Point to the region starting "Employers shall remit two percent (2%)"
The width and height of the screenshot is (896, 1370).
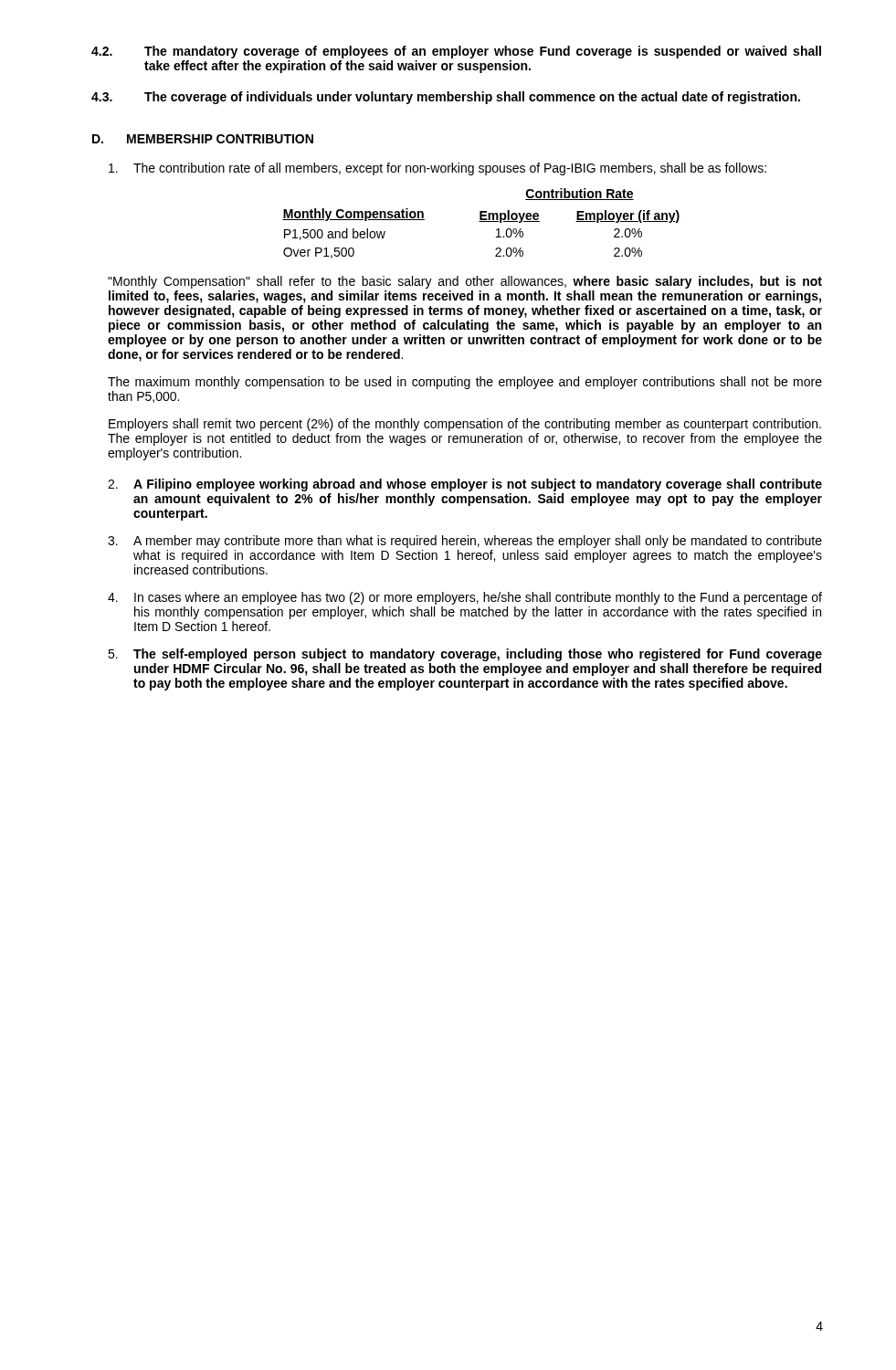[465, 438]
